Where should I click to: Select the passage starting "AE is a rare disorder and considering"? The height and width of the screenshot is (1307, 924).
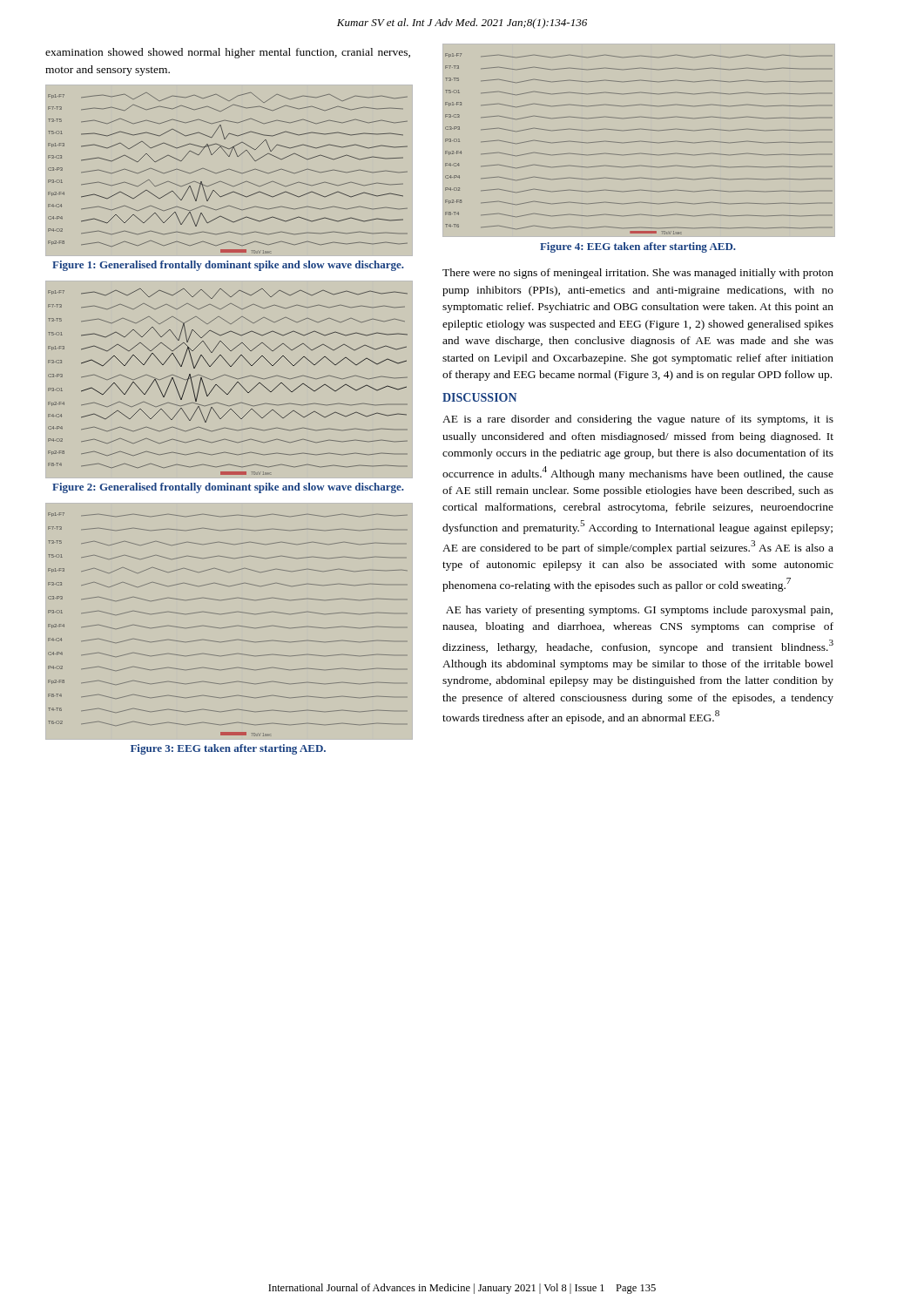638,502
